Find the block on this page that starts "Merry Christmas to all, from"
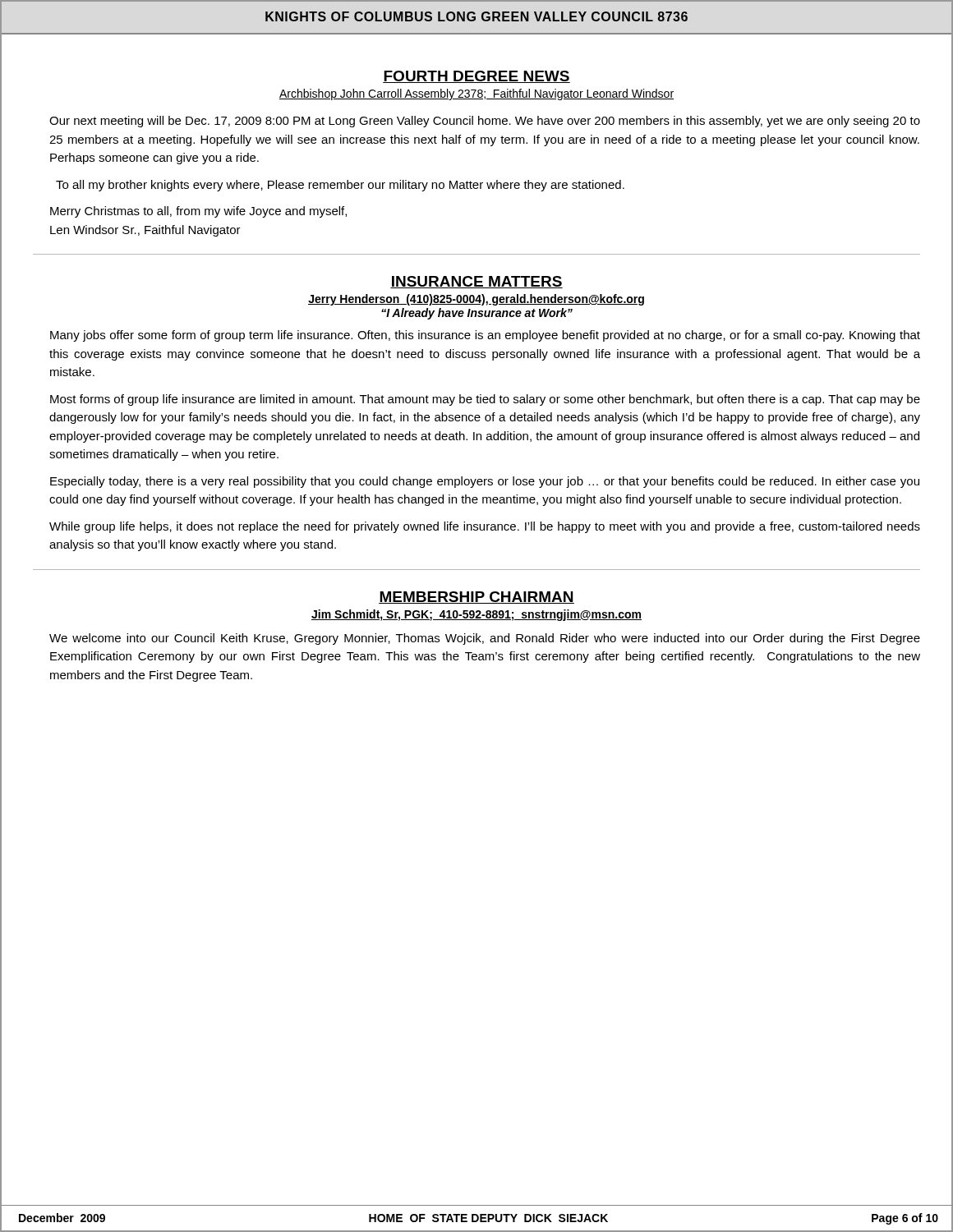The image size is (953, 1232). [x=199, y=220]
